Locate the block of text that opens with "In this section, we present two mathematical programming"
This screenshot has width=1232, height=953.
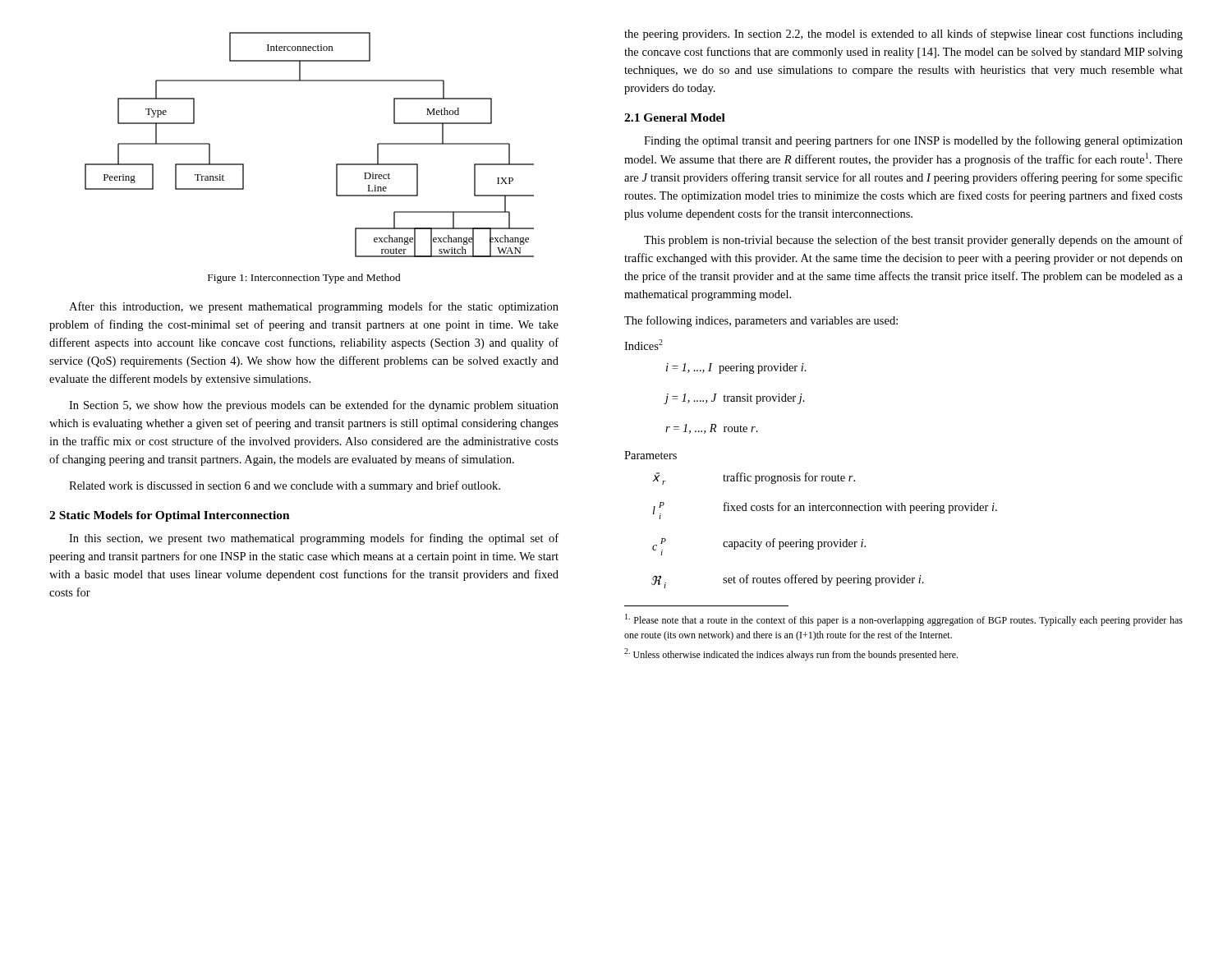[x=304, y=566]
